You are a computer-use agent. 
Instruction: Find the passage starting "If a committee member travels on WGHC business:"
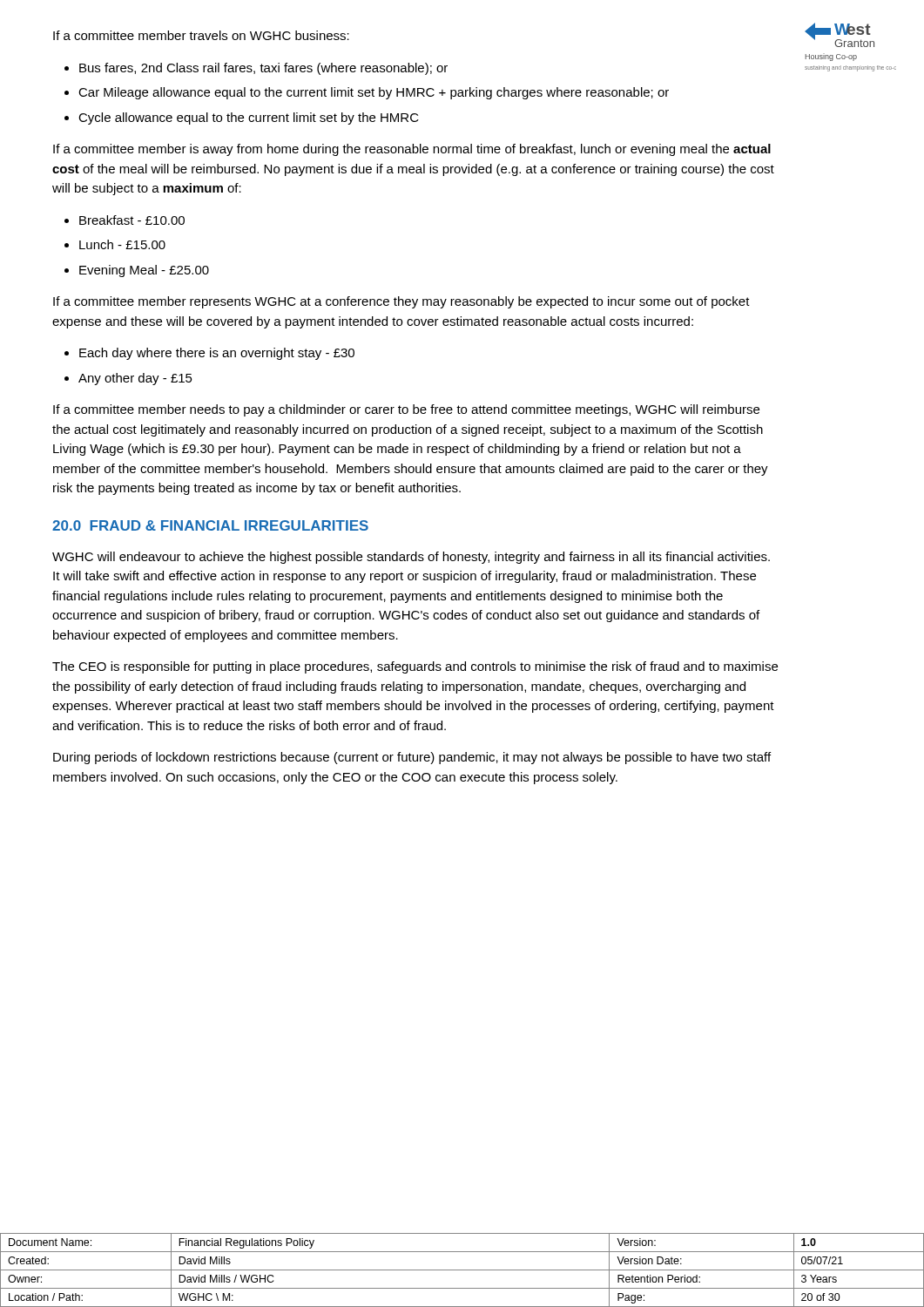point(201,35)
